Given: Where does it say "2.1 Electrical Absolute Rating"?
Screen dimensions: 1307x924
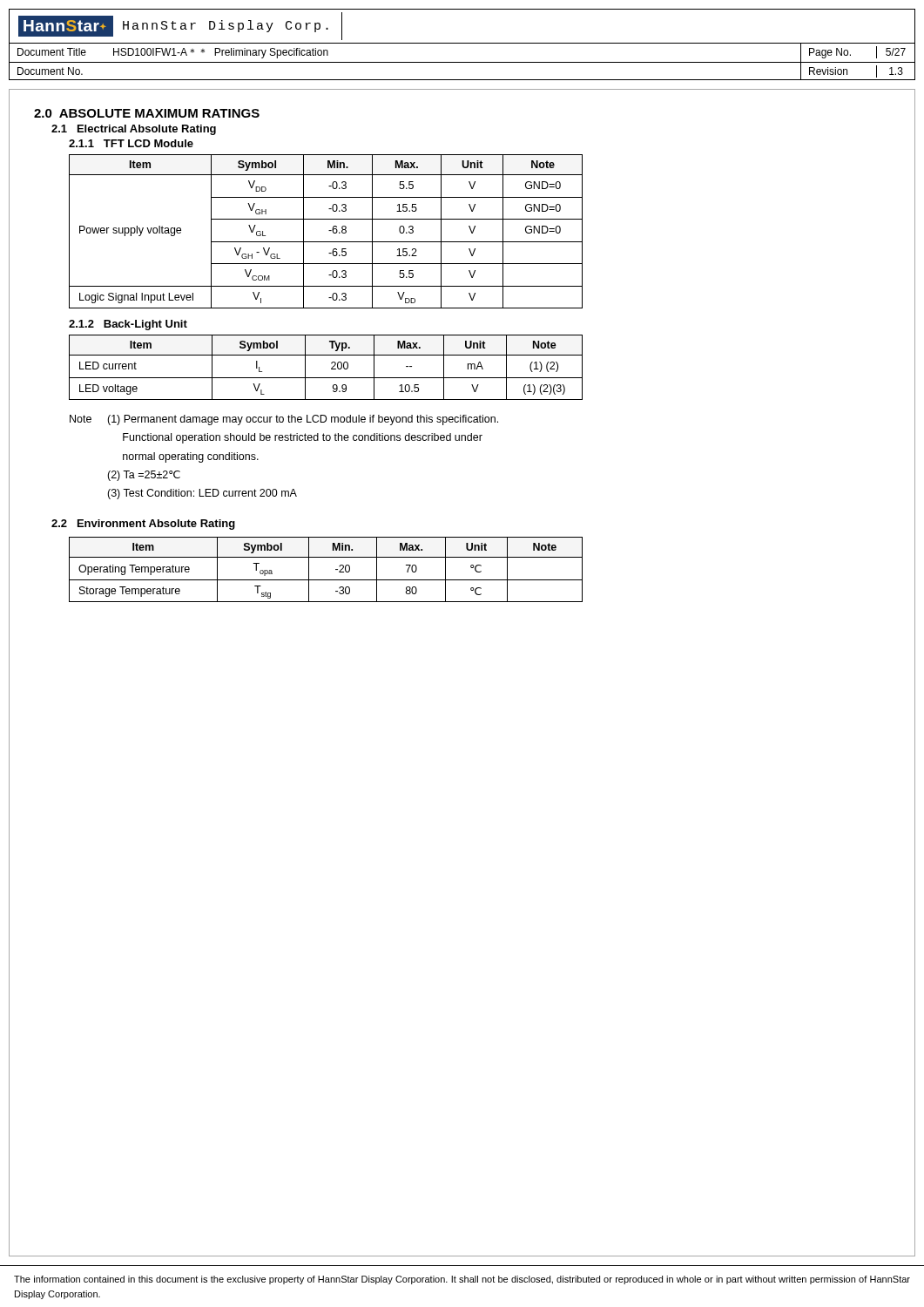Looking at the screenshot, I should [x=134, y=128].
